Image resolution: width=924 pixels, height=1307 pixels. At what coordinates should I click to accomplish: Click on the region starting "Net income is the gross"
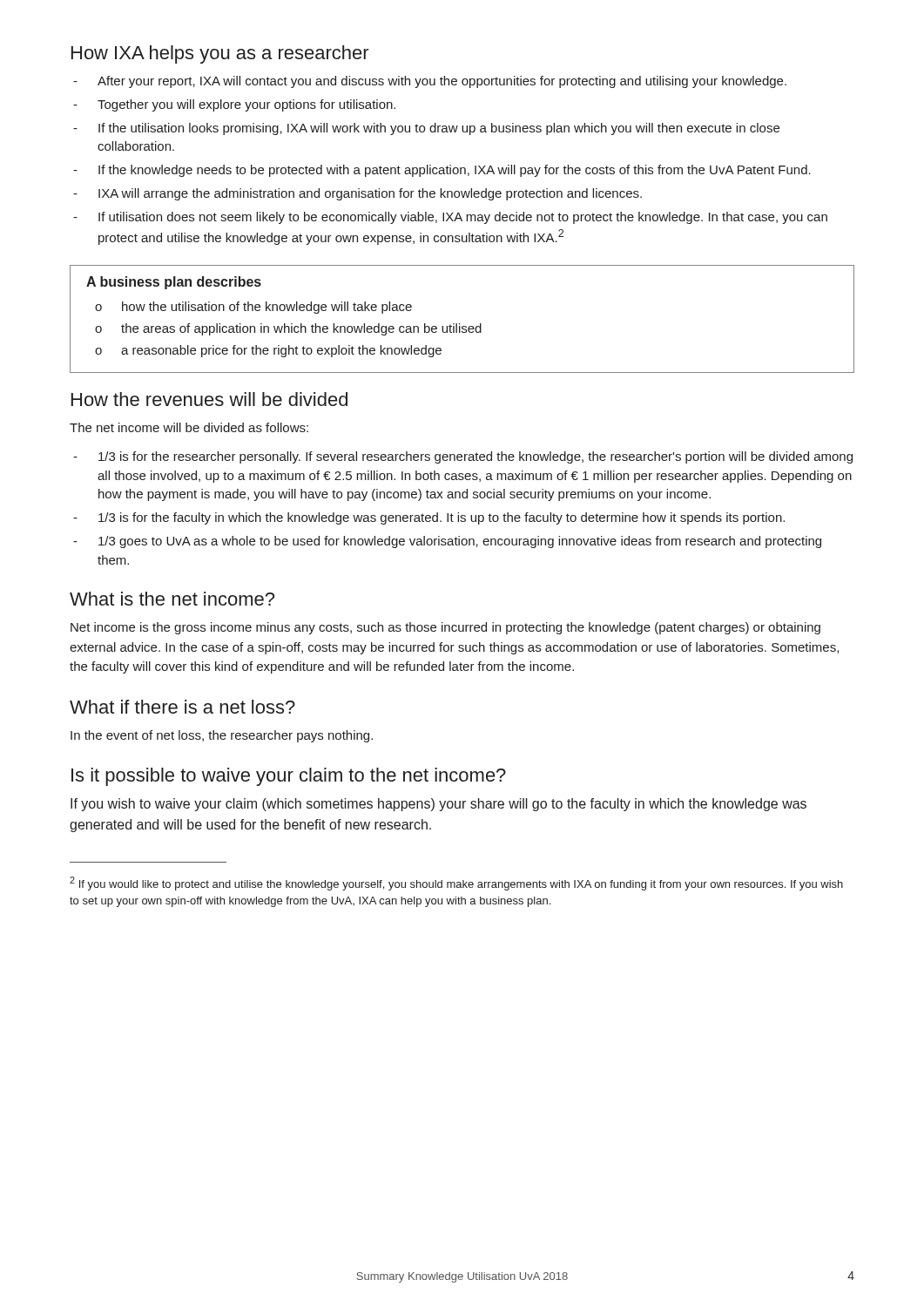(462, 647)
